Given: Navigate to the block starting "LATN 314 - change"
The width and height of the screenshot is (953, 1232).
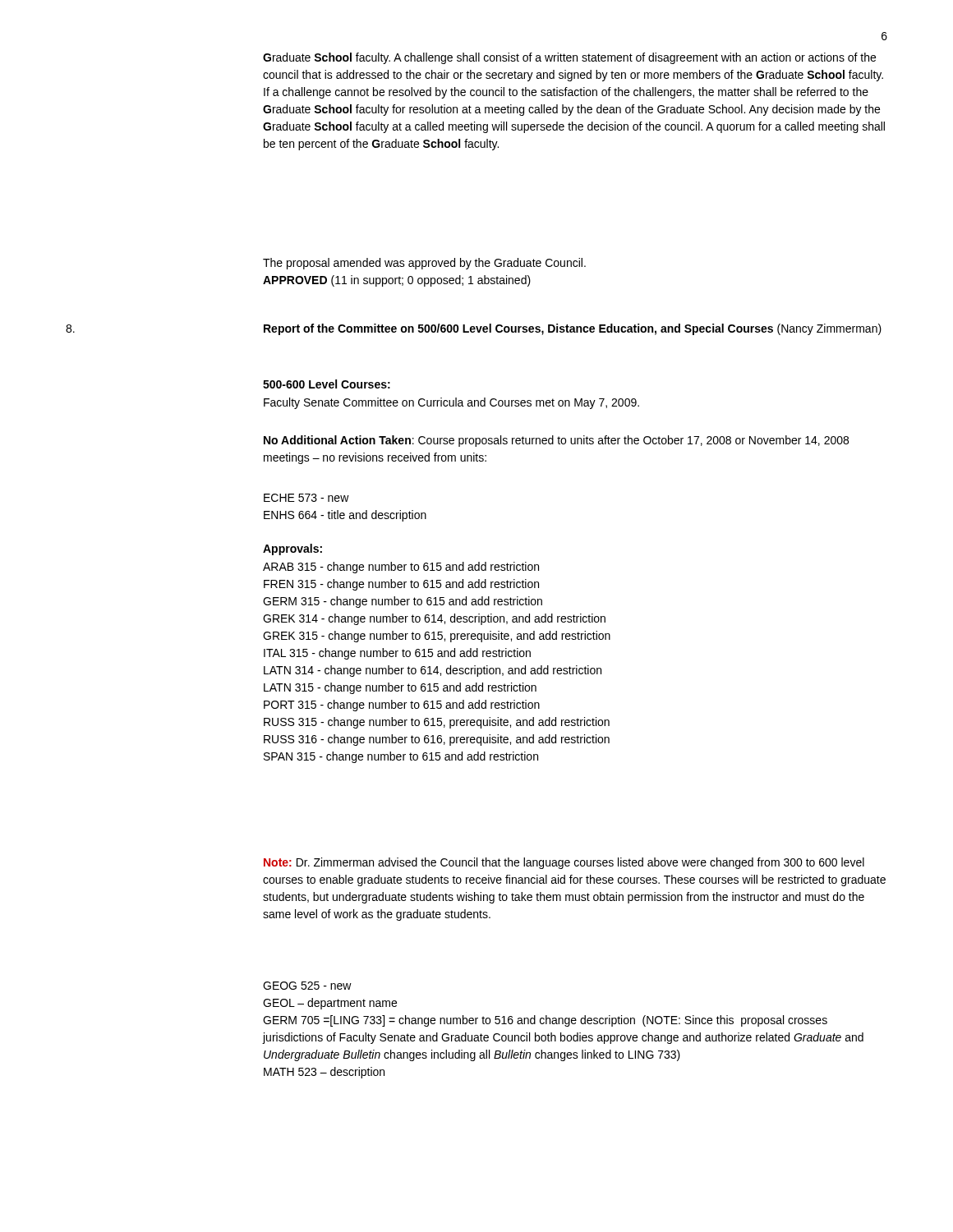Looking at the screenshot, I should (x=433, y=670).
